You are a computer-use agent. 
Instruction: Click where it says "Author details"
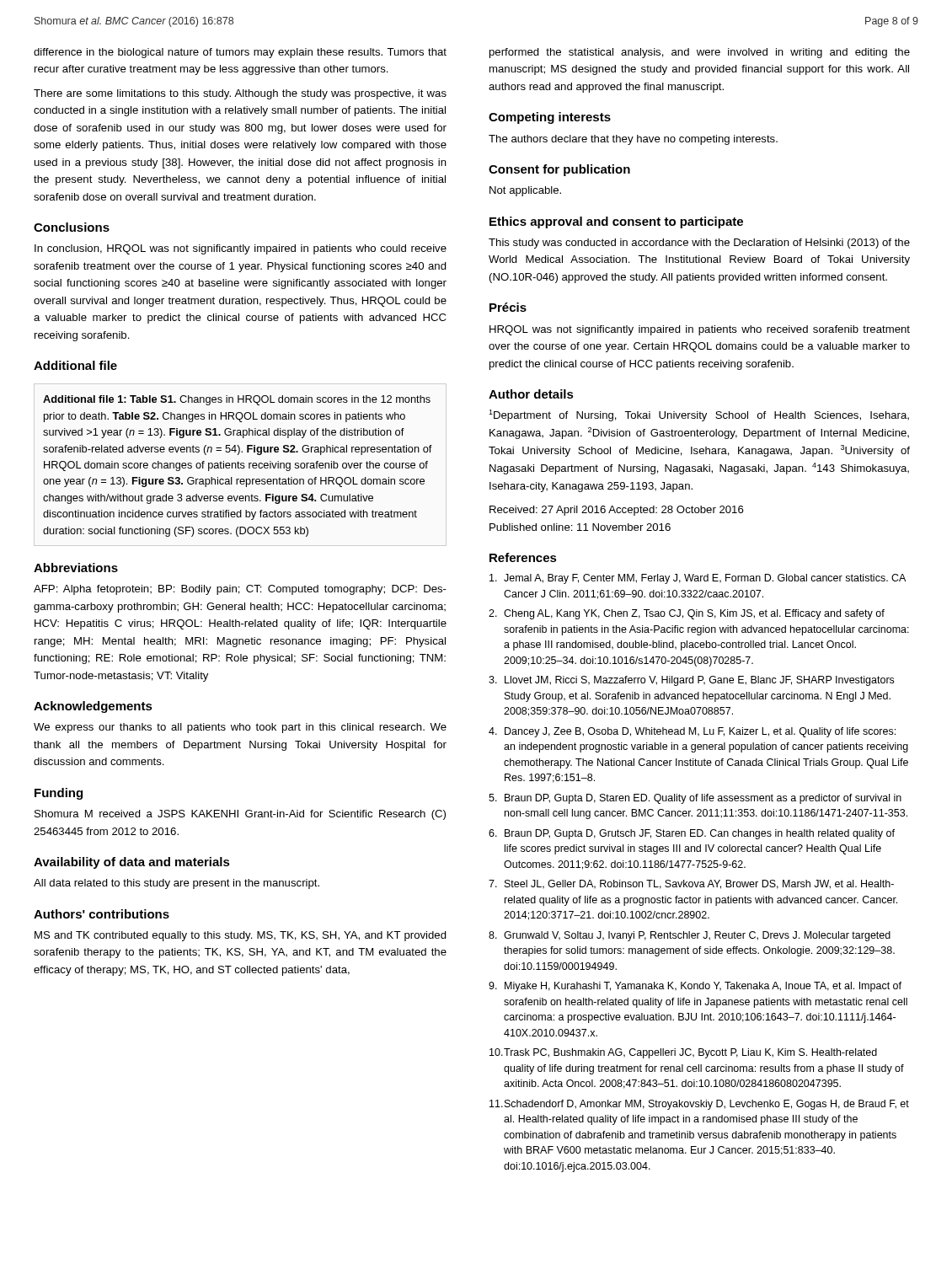[x=531, y=394]
